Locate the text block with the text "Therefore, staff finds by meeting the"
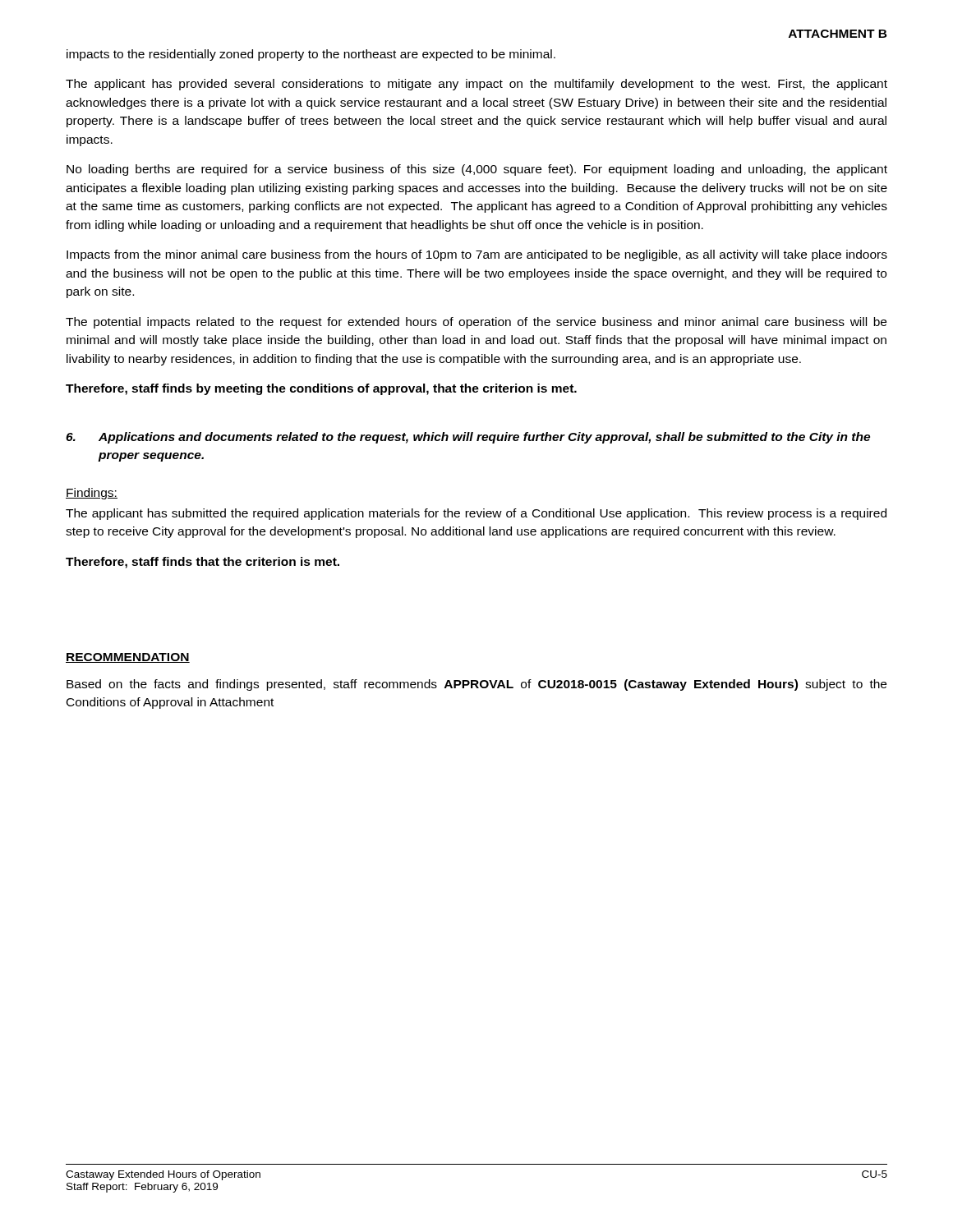Viewport: 953px width, 1232px height. [x=476, y=389]
